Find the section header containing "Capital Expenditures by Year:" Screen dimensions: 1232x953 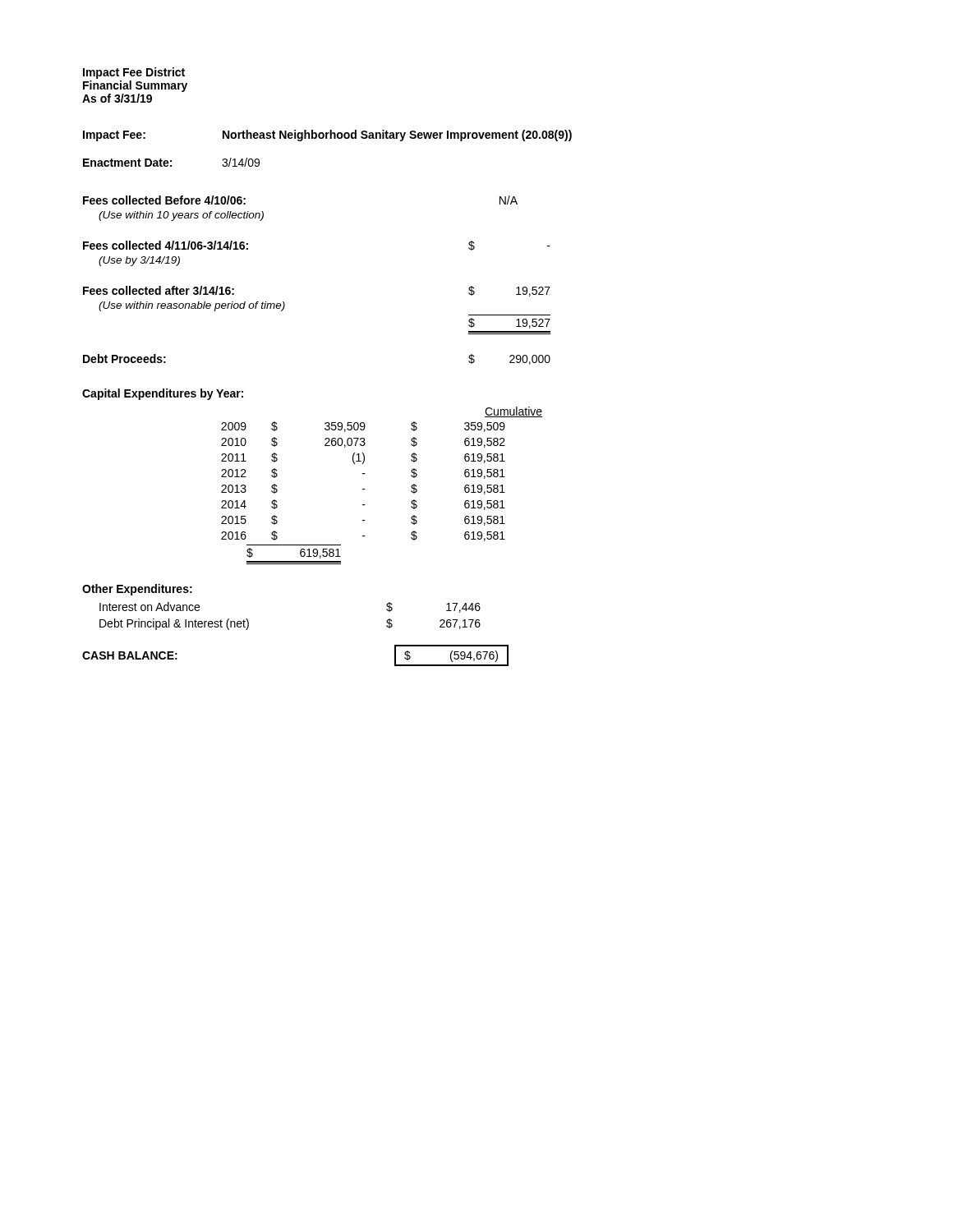pyautogui.click(x=163, y=393)
